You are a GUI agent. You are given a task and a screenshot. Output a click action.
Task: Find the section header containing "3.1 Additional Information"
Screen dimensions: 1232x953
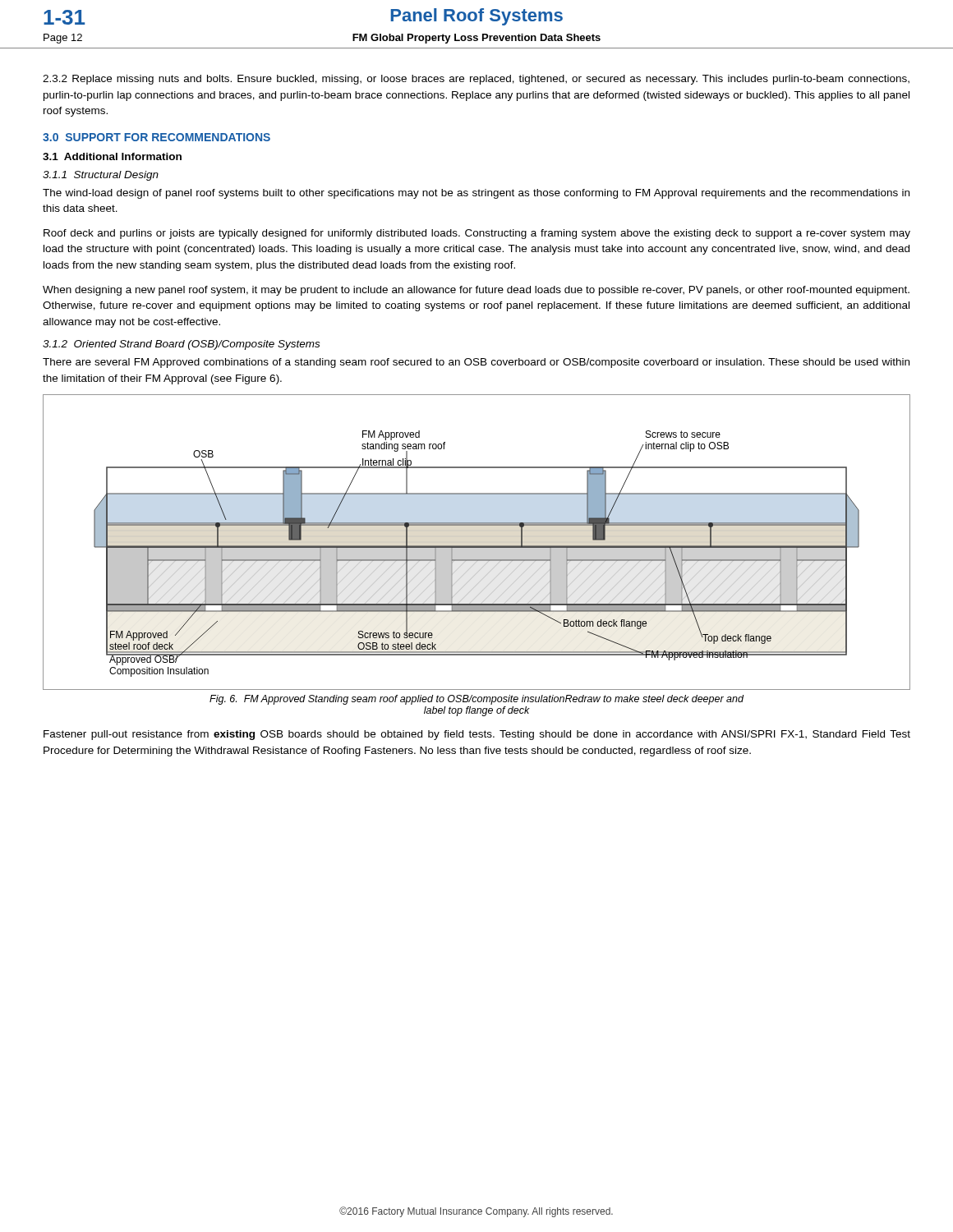[112, 156]
